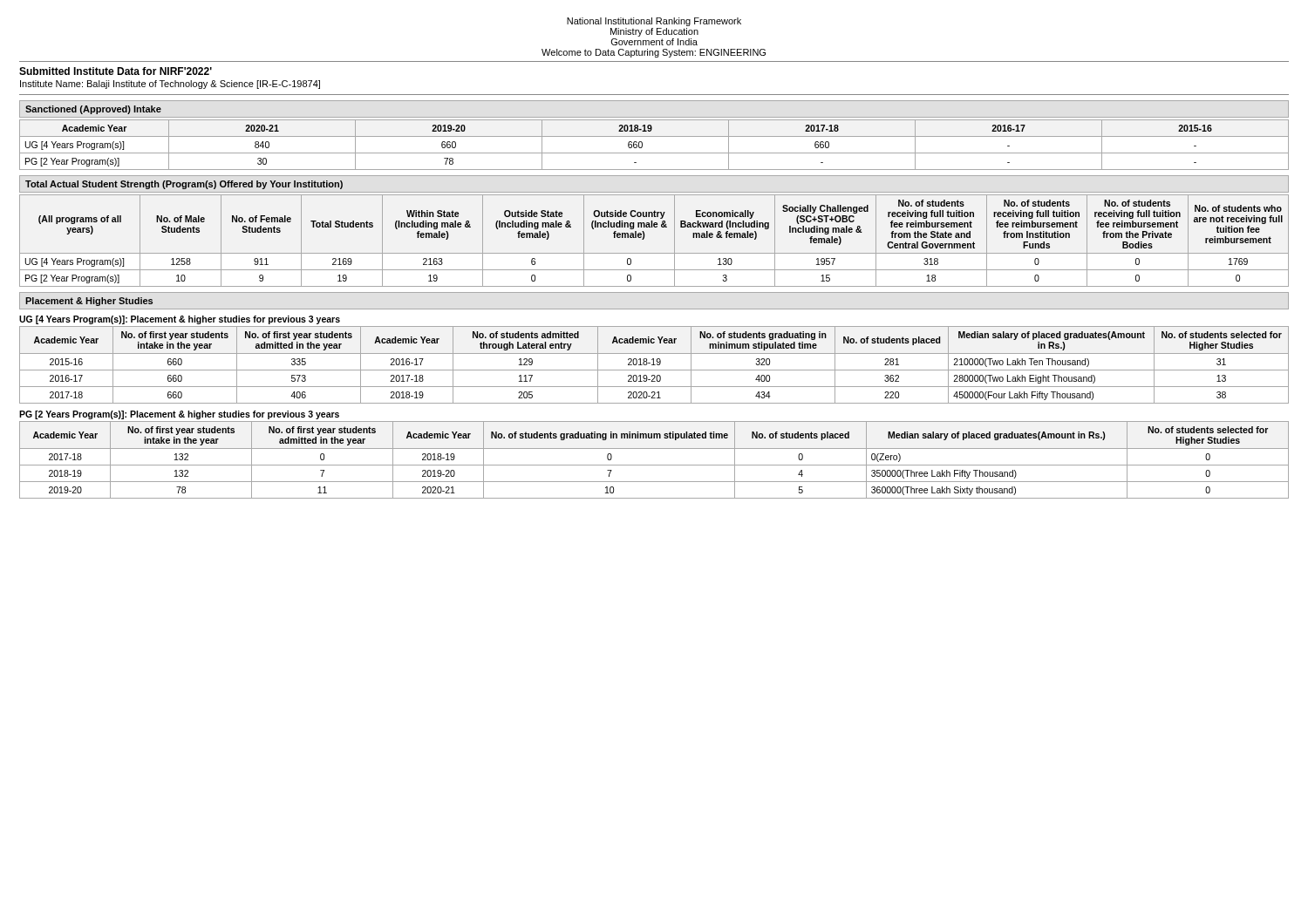Navigate to the element starting "National Institutional Ranking Framework Ministry of Education"
The width and height of the screenshot is (1308, 924).
(654, 37)
